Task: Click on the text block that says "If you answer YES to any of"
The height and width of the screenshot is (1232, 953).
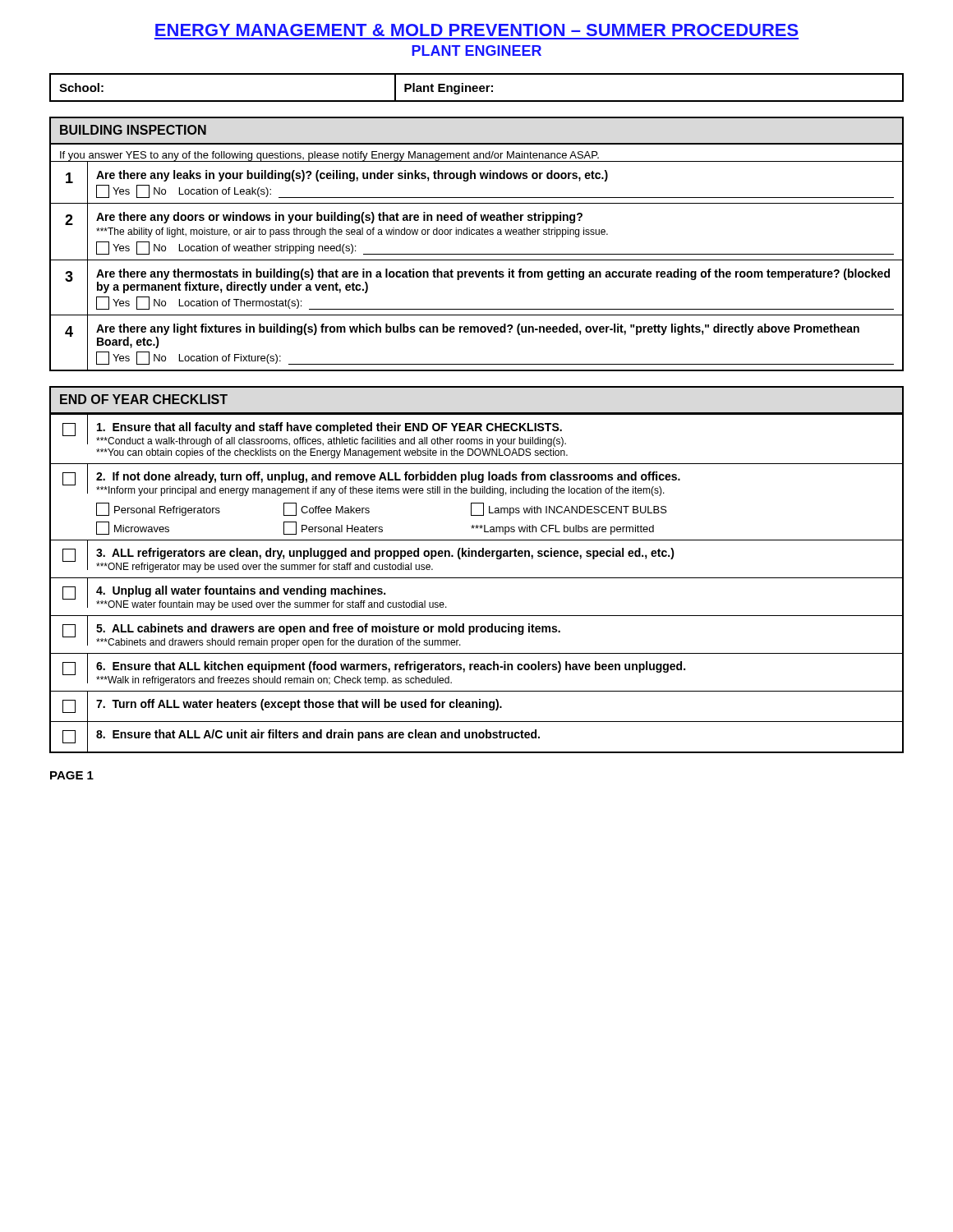Action: pyautogui.click(x=329, y=155)
